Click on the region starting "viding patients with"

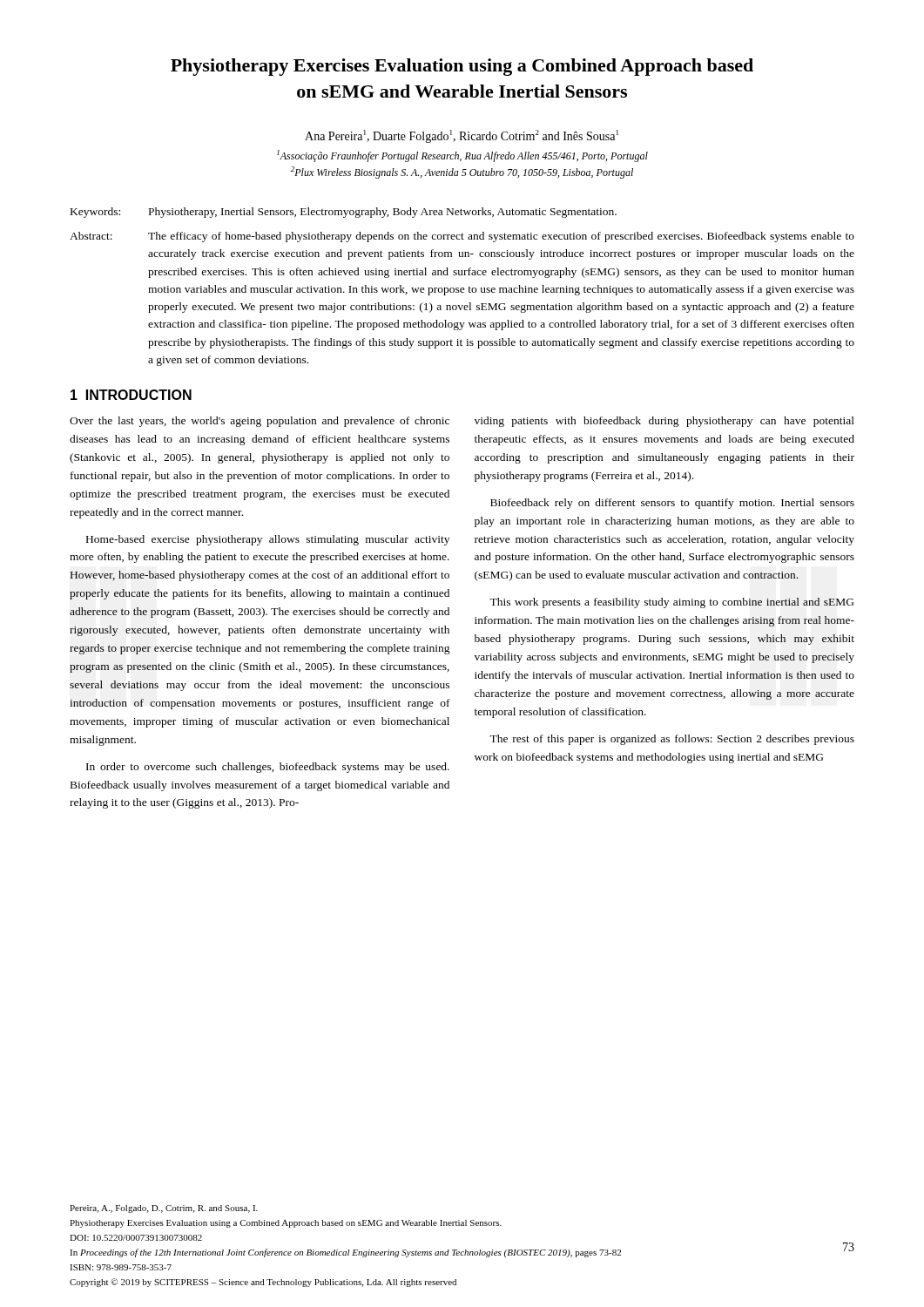tap(664, 589)
